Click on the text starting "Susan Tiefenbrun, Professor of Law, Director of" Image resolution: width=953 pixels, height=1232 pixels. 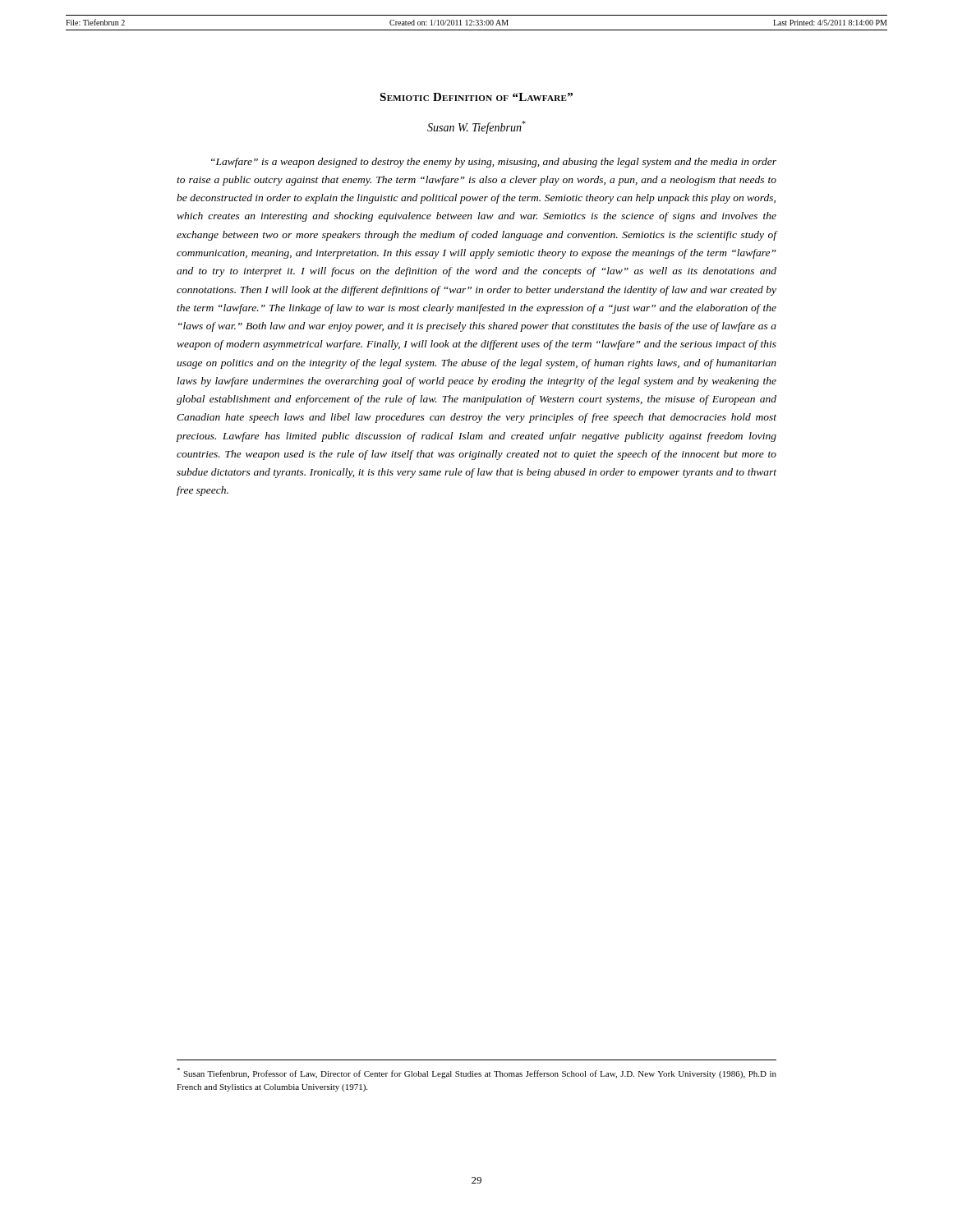coord(476,1080)
